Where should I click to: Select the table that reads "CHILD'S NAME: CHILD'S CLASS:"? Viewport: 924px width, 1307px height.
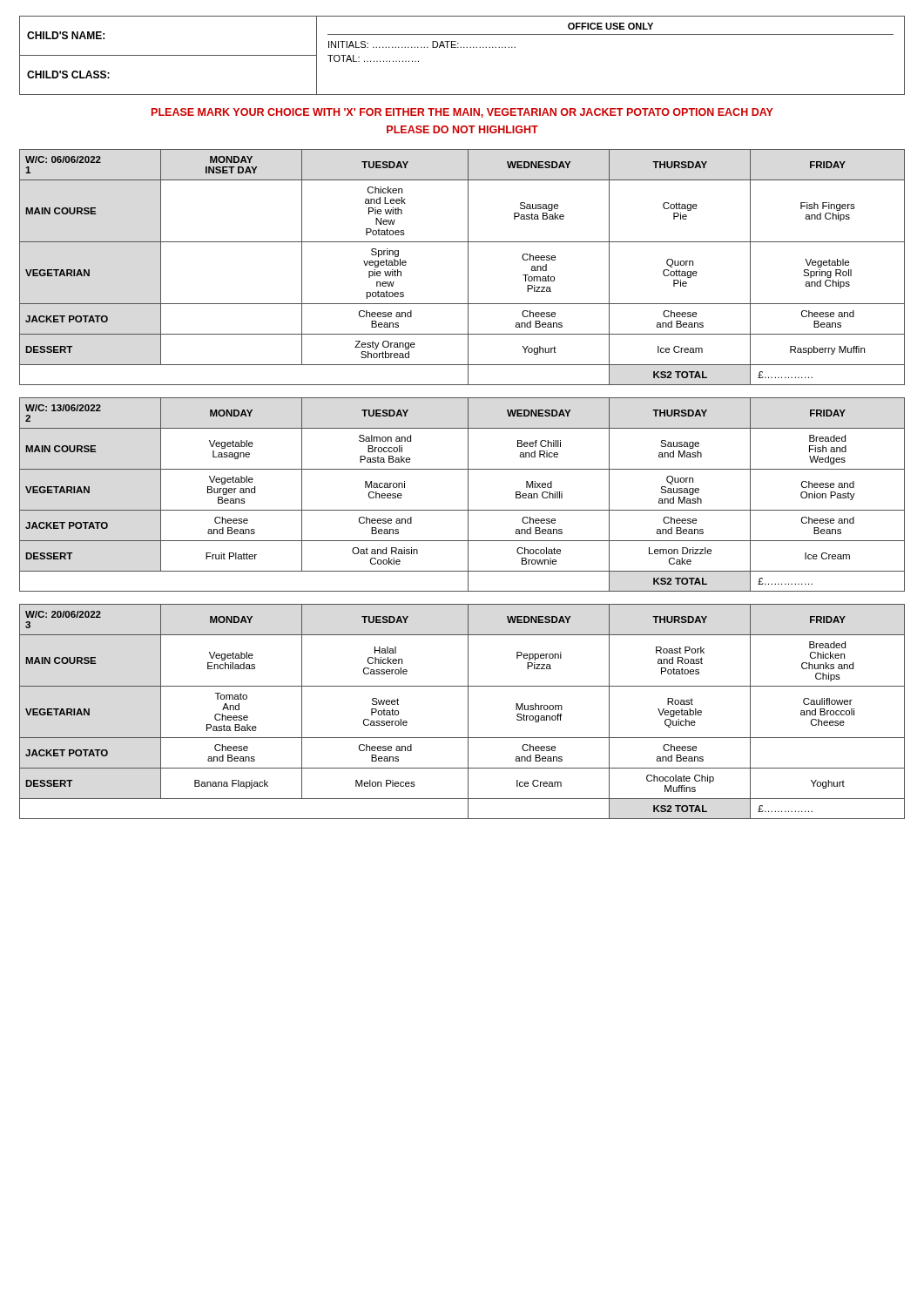pyautogui.click(x=462, y=55)
